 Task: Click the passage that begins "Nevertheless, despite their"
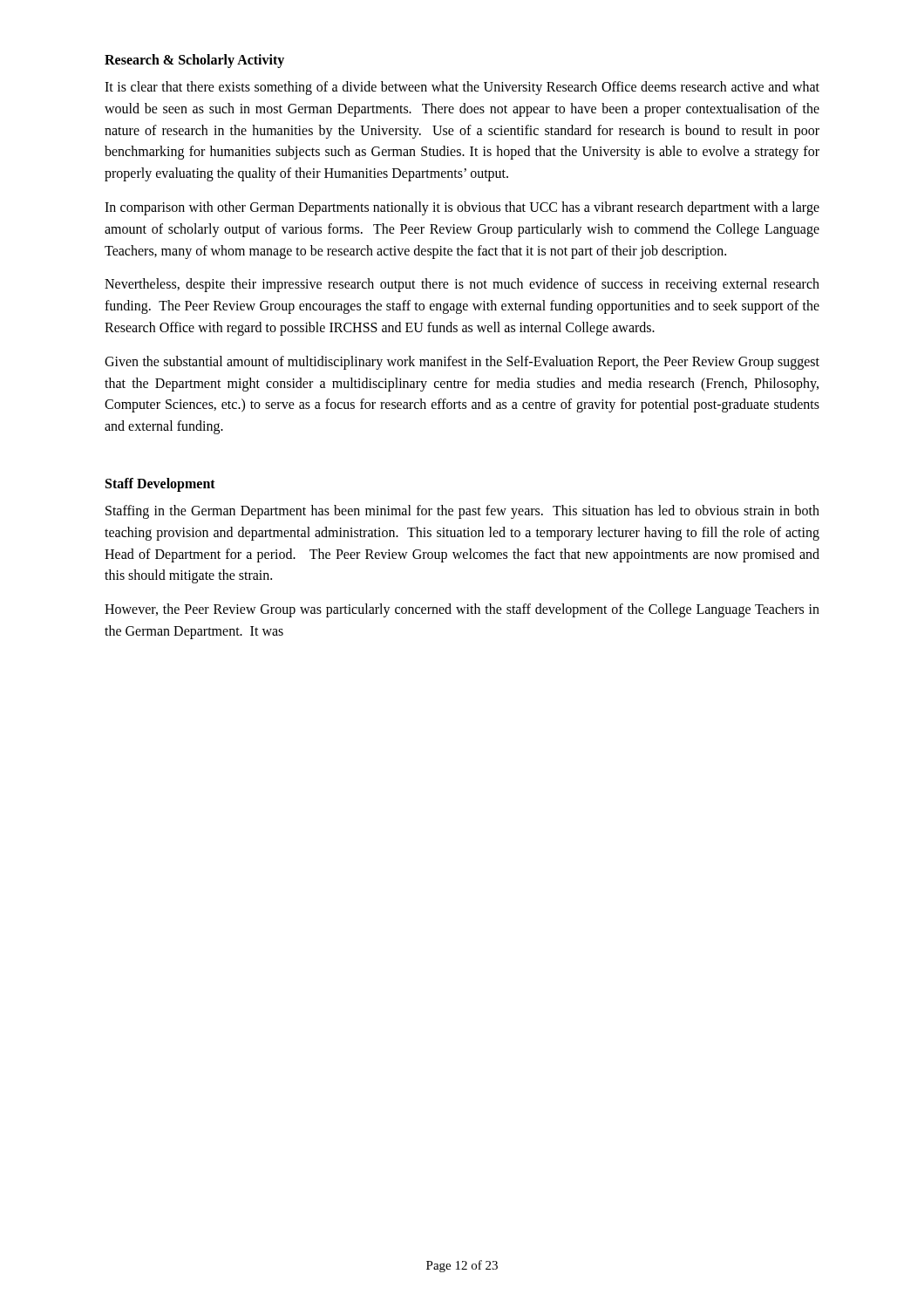pyautogui.click(x=462, y=306)
